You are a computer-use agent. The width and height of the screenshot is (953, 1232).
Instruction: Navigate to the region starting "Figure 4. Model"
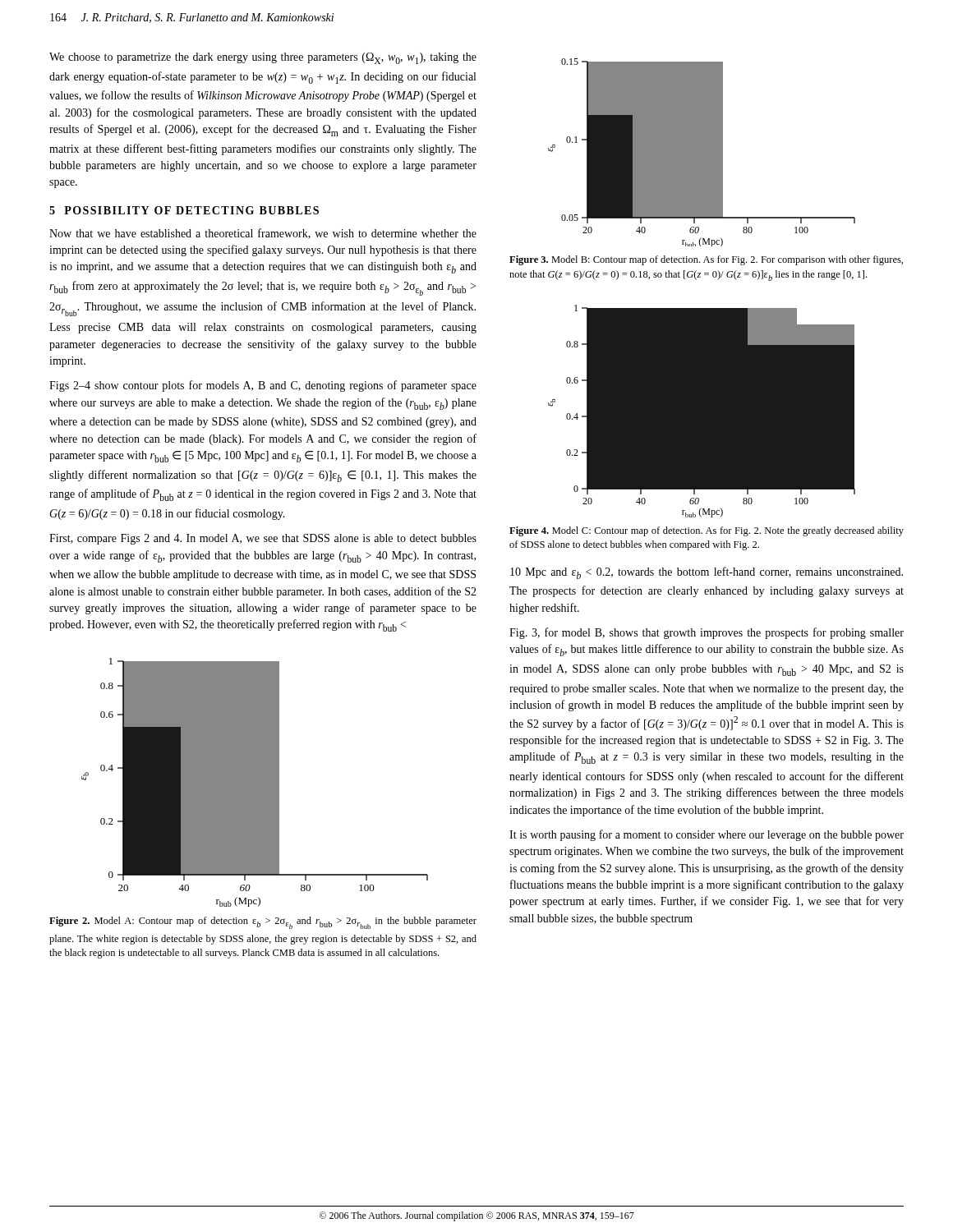[707, 537]
